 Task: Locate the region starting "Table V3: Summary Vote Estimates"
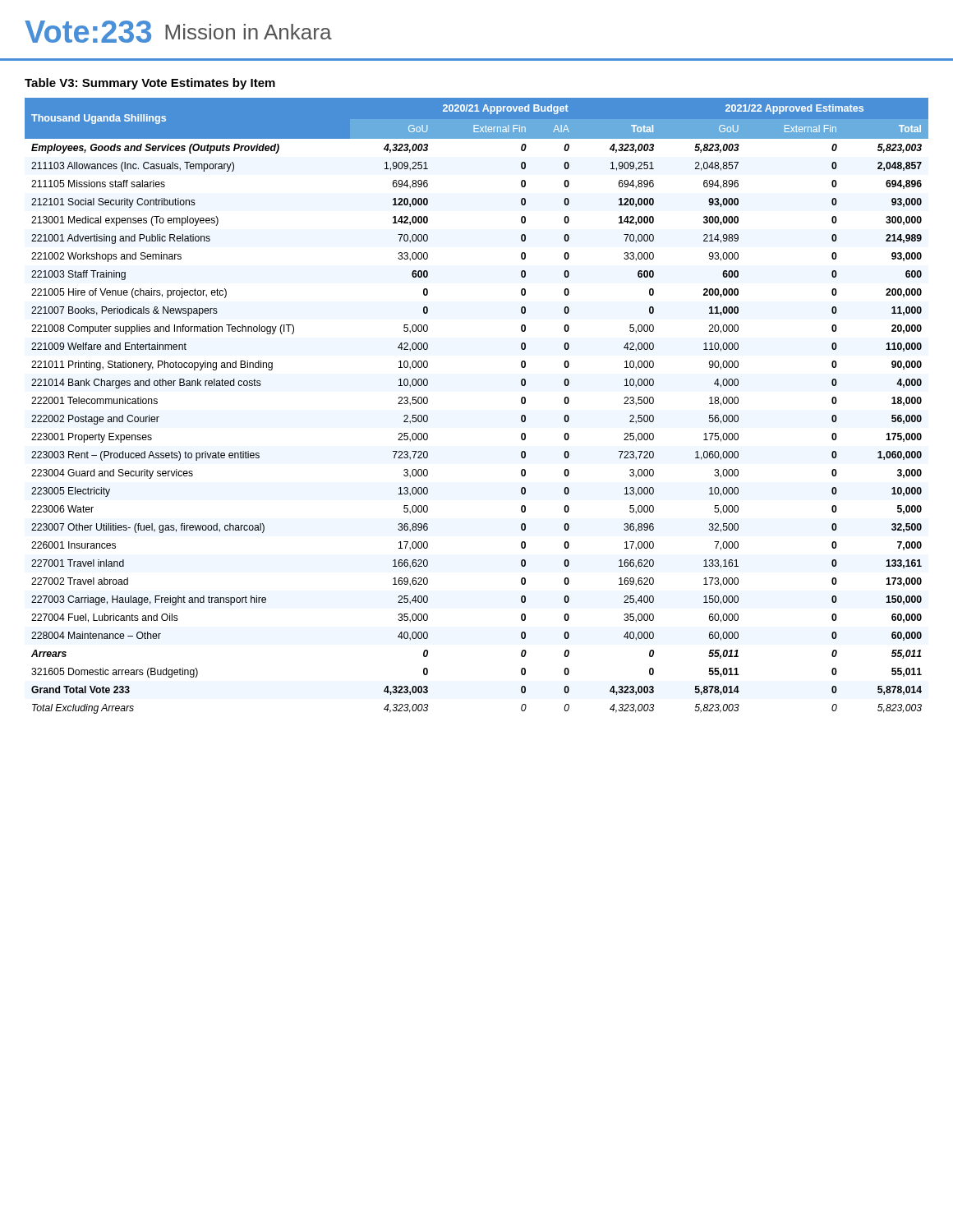pos(150,83)
